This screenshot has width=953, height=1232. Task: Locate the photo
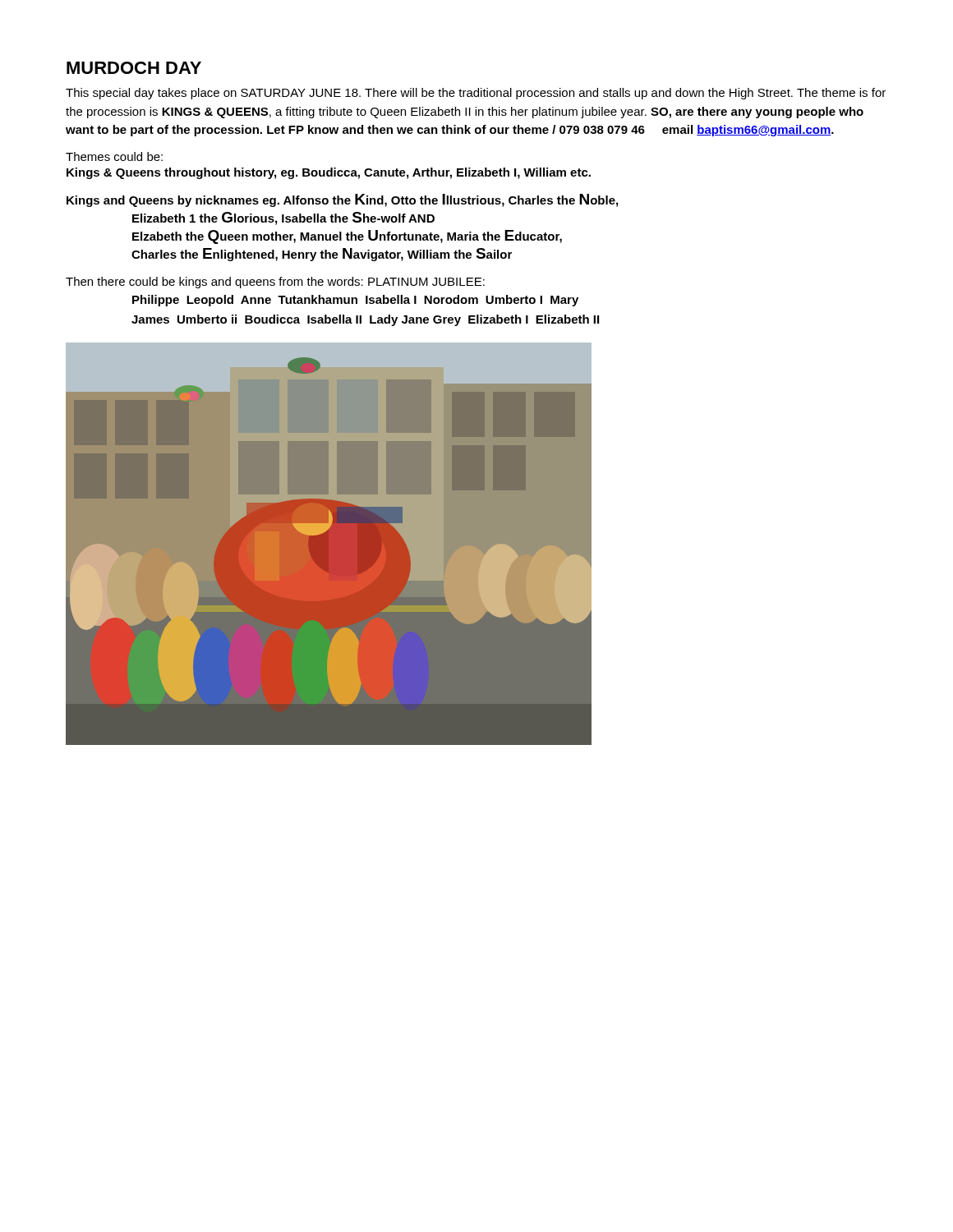329,543
